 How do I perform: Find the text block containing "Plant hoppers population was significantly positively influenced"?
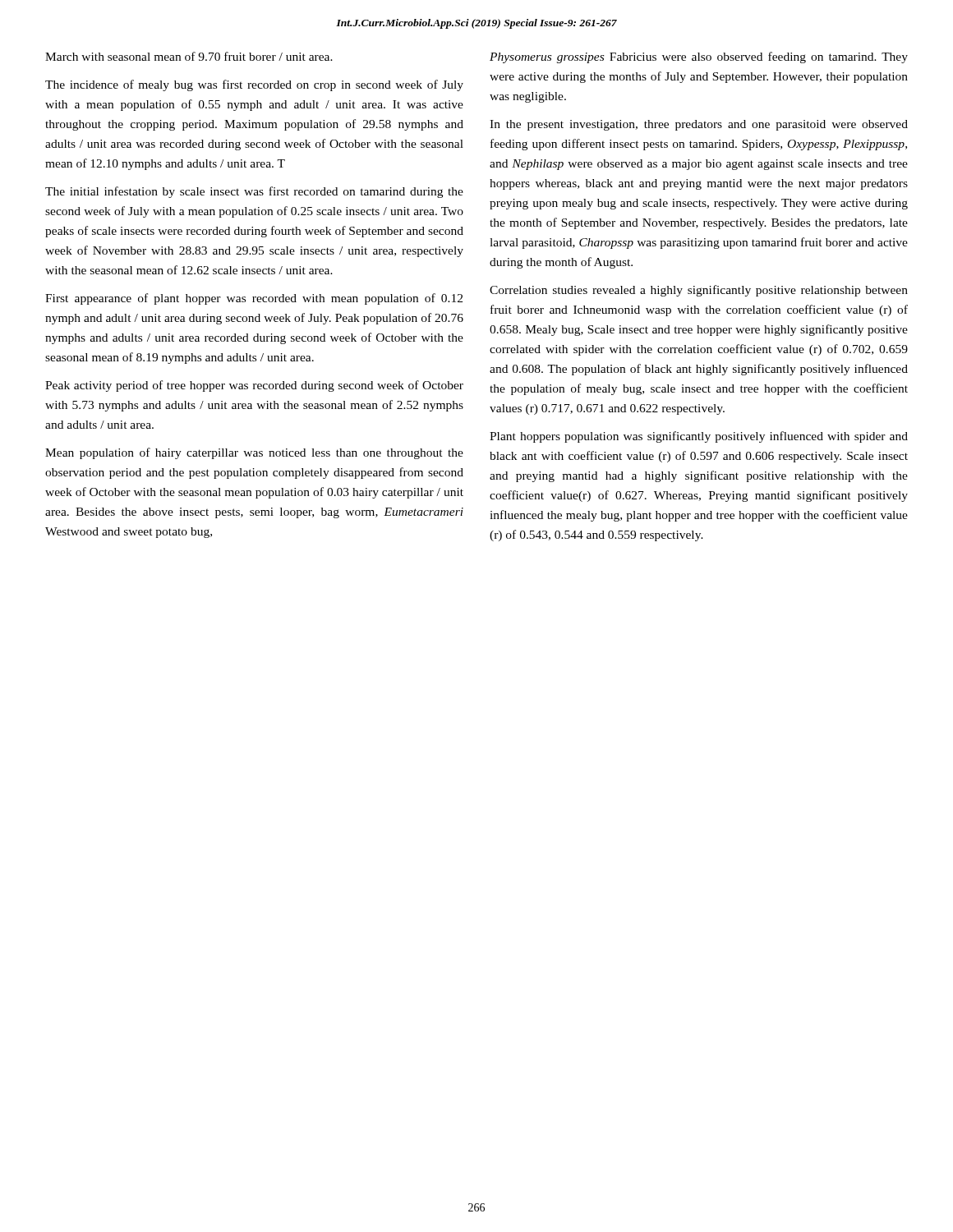pos(699,486)
